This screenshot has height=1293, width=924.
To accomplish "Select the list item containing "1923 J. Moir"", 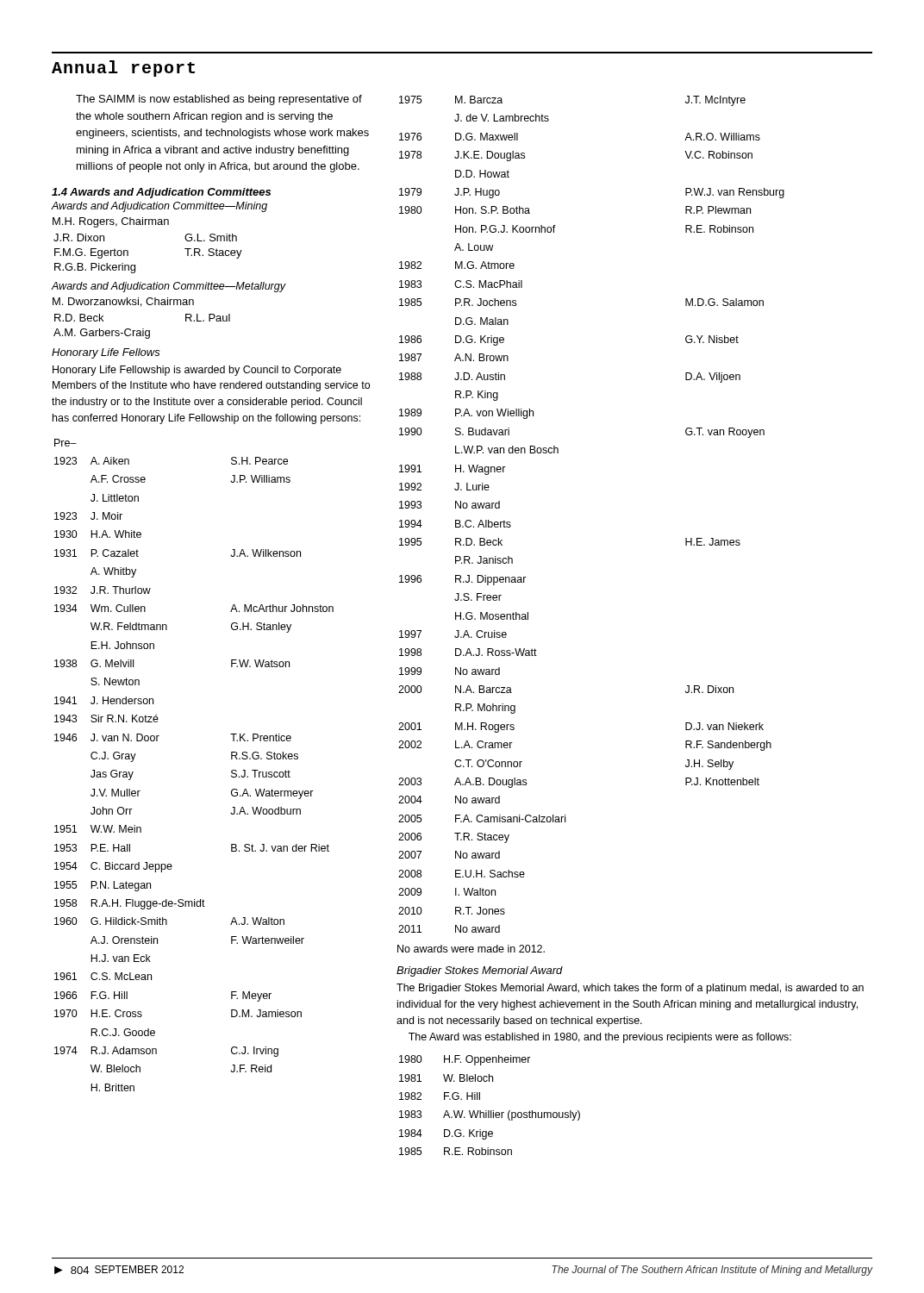I will tap(88, 516).
